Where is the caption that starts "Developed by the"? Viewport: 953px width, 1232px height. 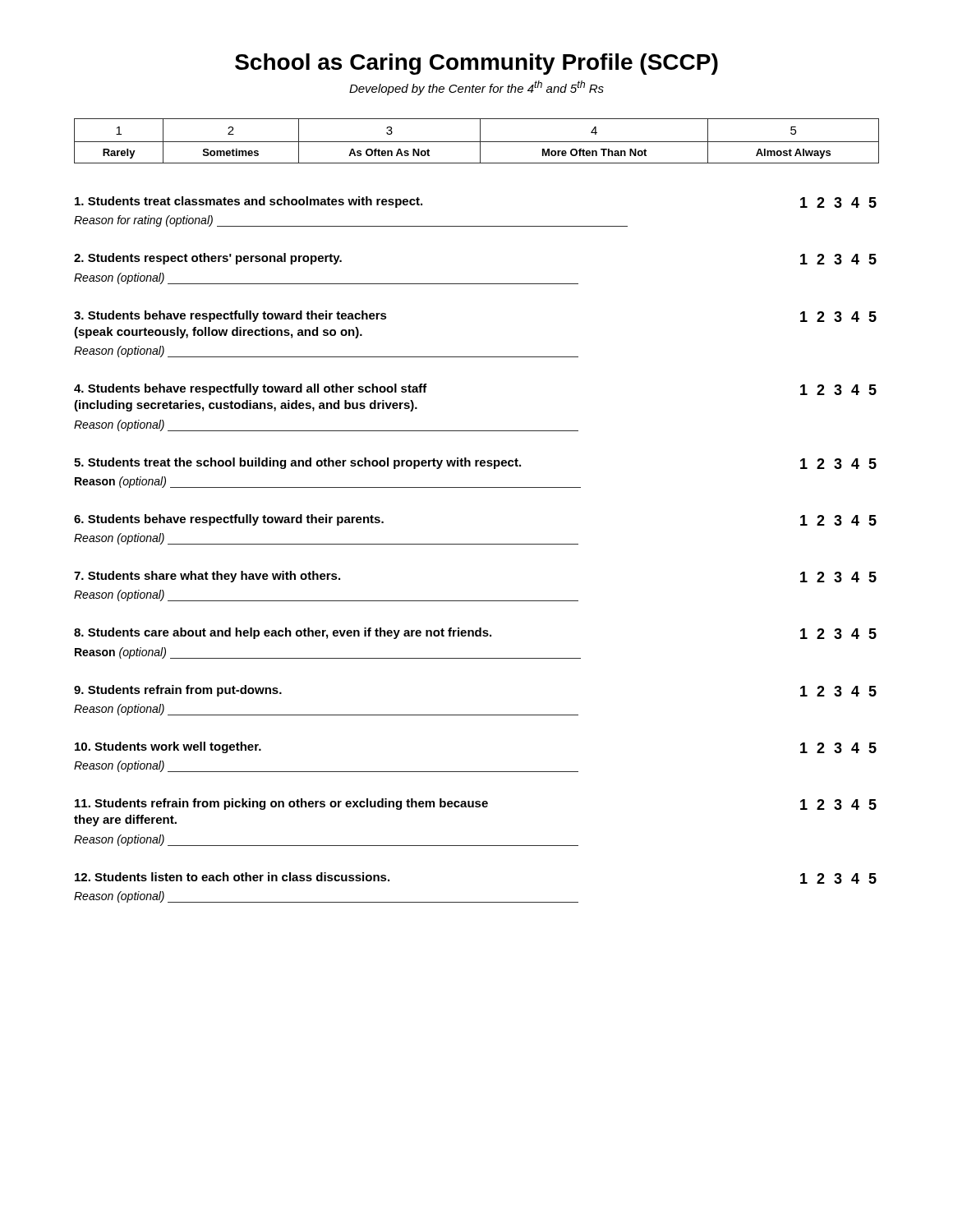[476, 87]
